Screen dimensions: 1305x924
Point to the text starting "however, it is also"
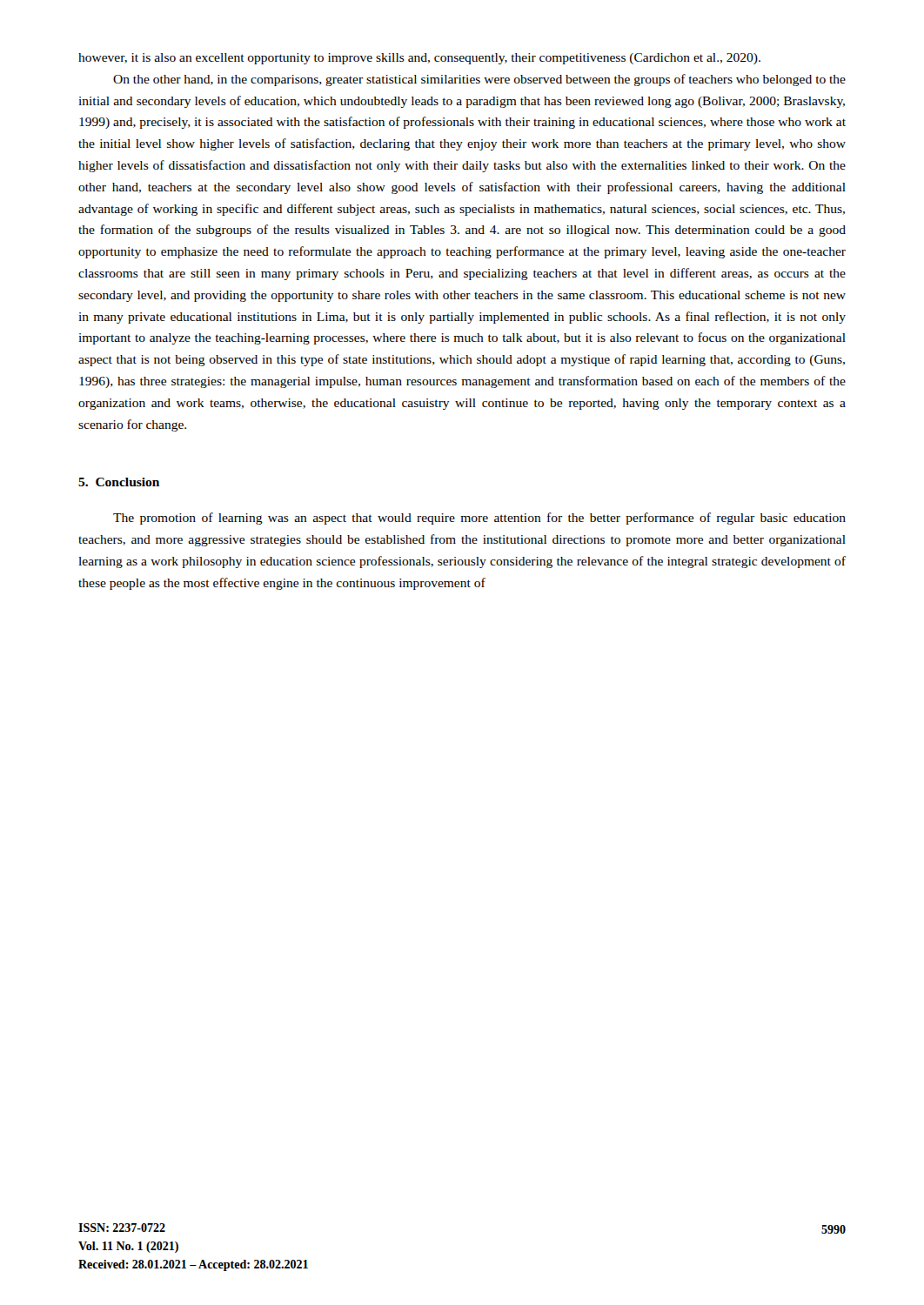(462, 241)
